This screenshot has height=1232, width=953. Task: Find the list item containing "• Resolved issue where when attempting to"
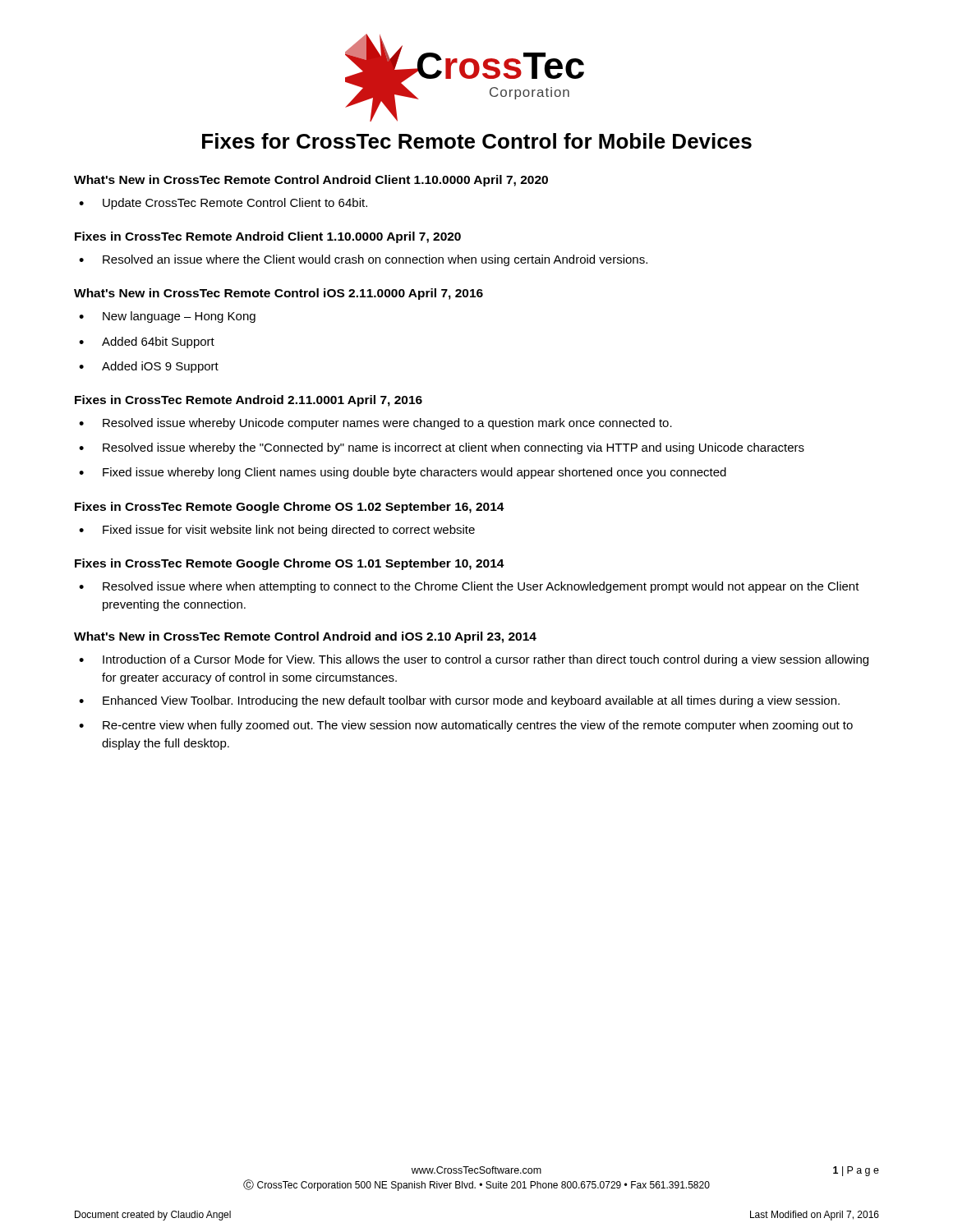coord(476,596)
